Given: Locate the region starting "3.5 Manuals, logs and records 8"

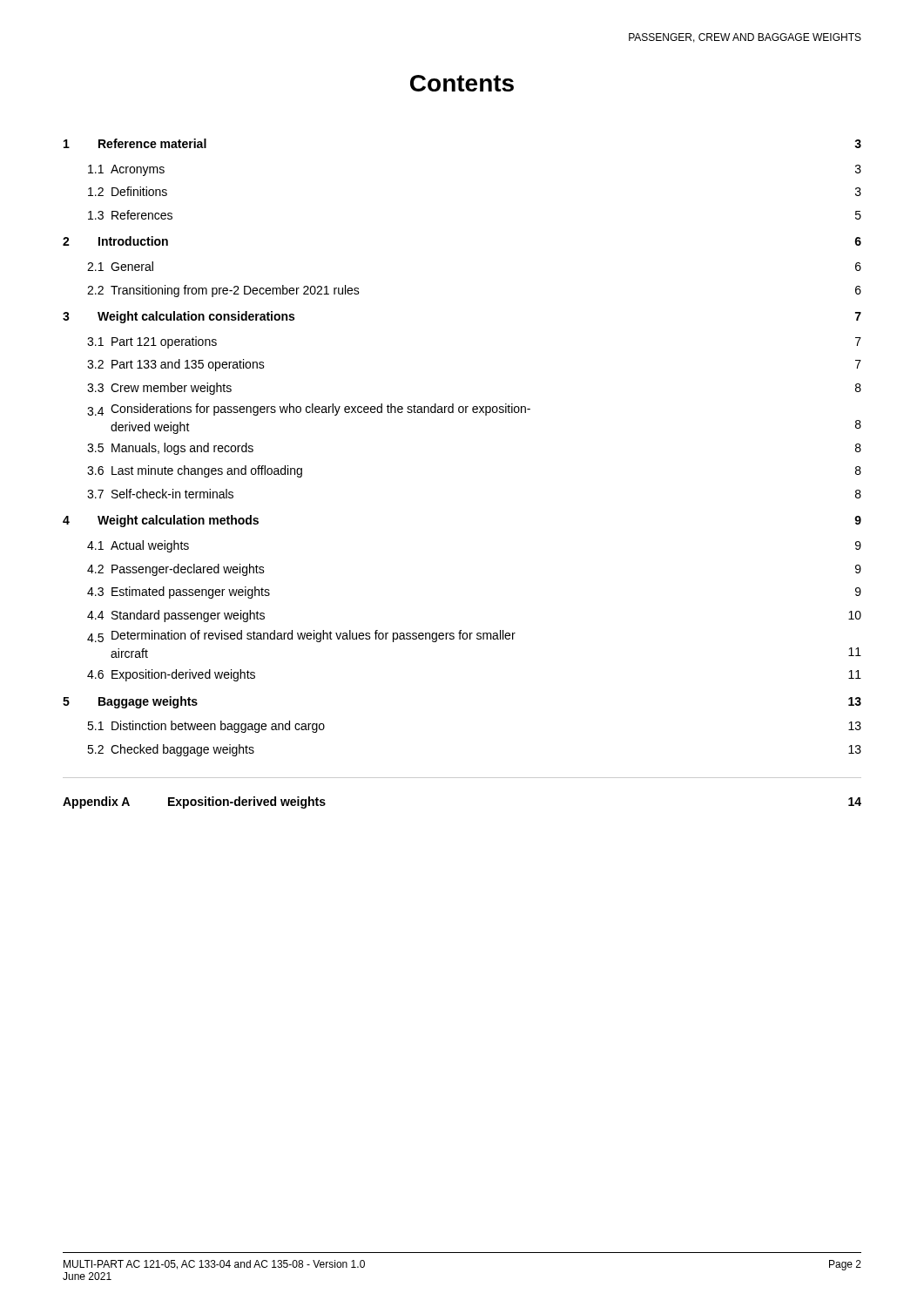Looking at the screenshot, I should pos(168,448).
